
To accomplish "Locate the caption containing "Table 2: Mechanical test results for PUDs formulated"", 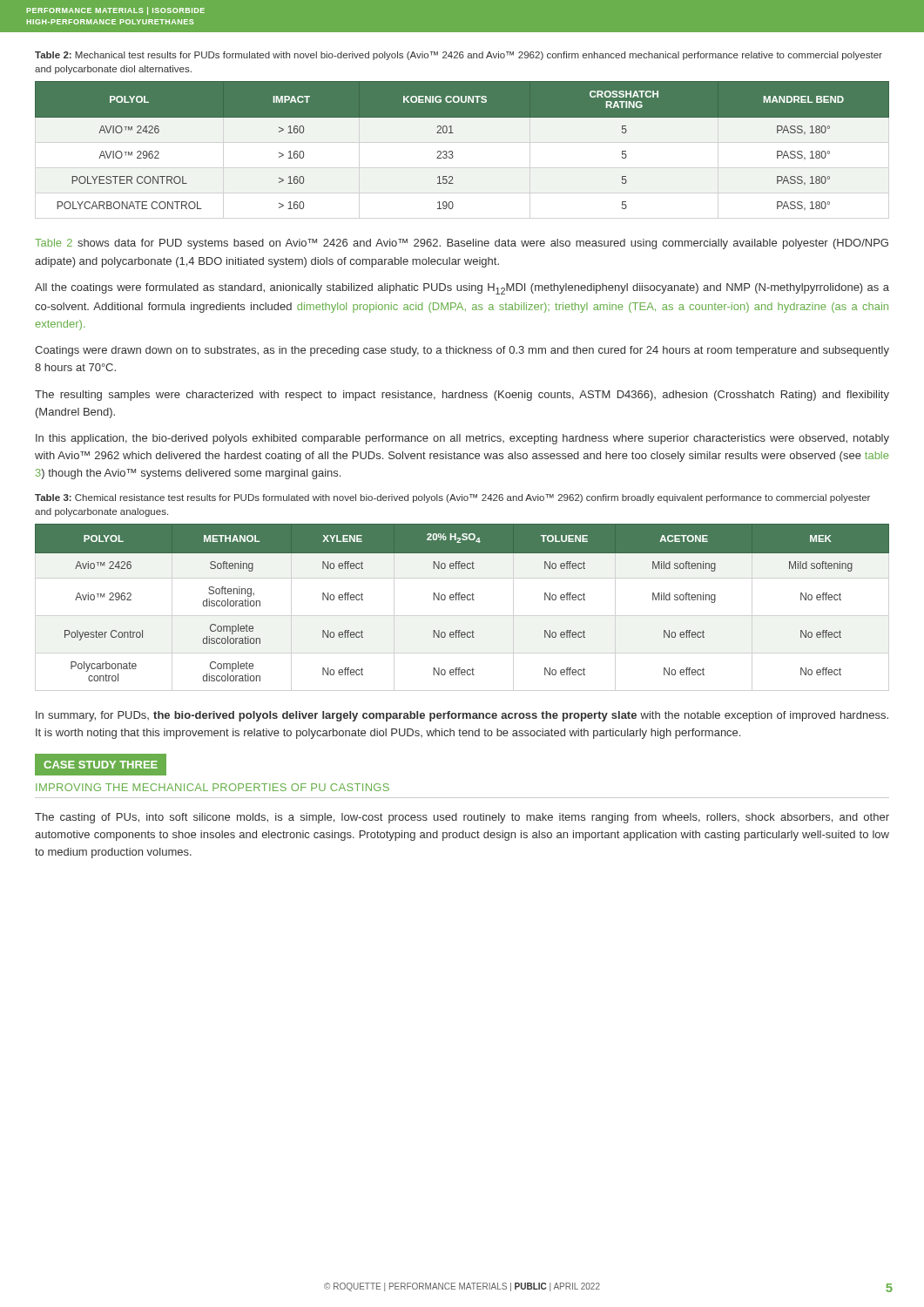I will (458, 62).
